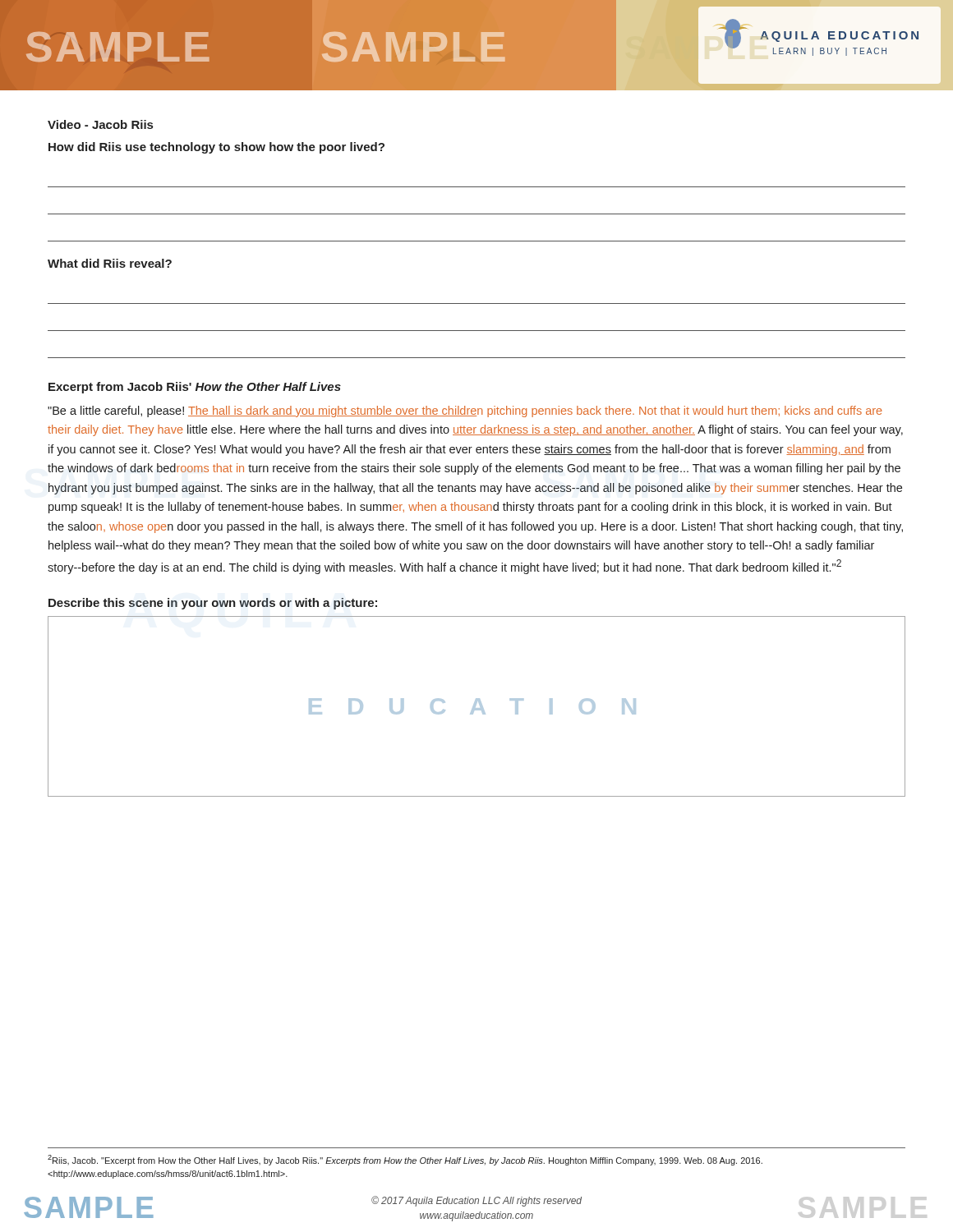Click a footnote
This screenshot has height=1232, width=953.
405,1166
